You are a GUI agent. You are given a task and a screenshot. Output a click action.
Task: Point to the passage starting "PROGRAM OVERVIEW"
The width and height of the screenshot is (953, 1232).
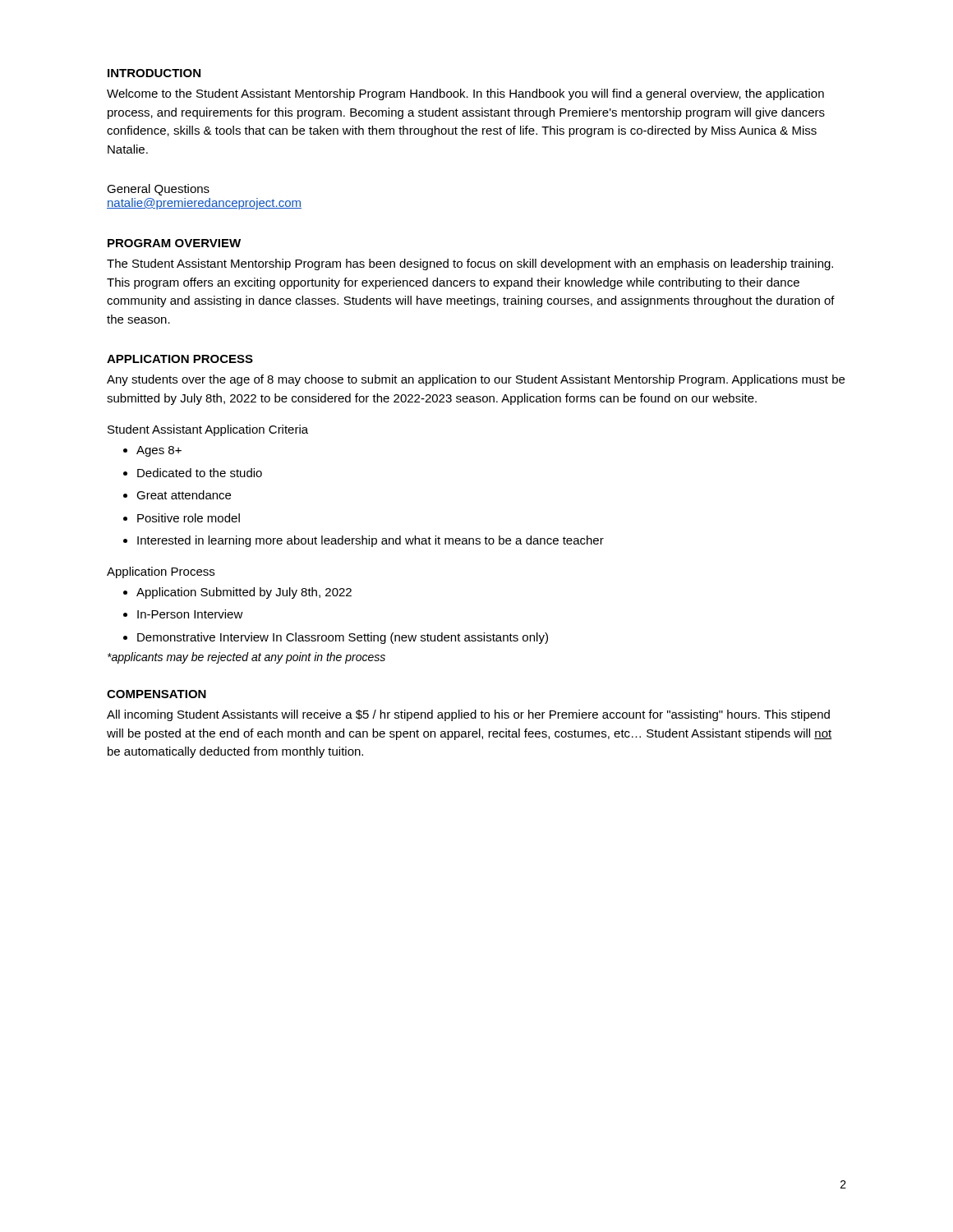pos(174,243)
